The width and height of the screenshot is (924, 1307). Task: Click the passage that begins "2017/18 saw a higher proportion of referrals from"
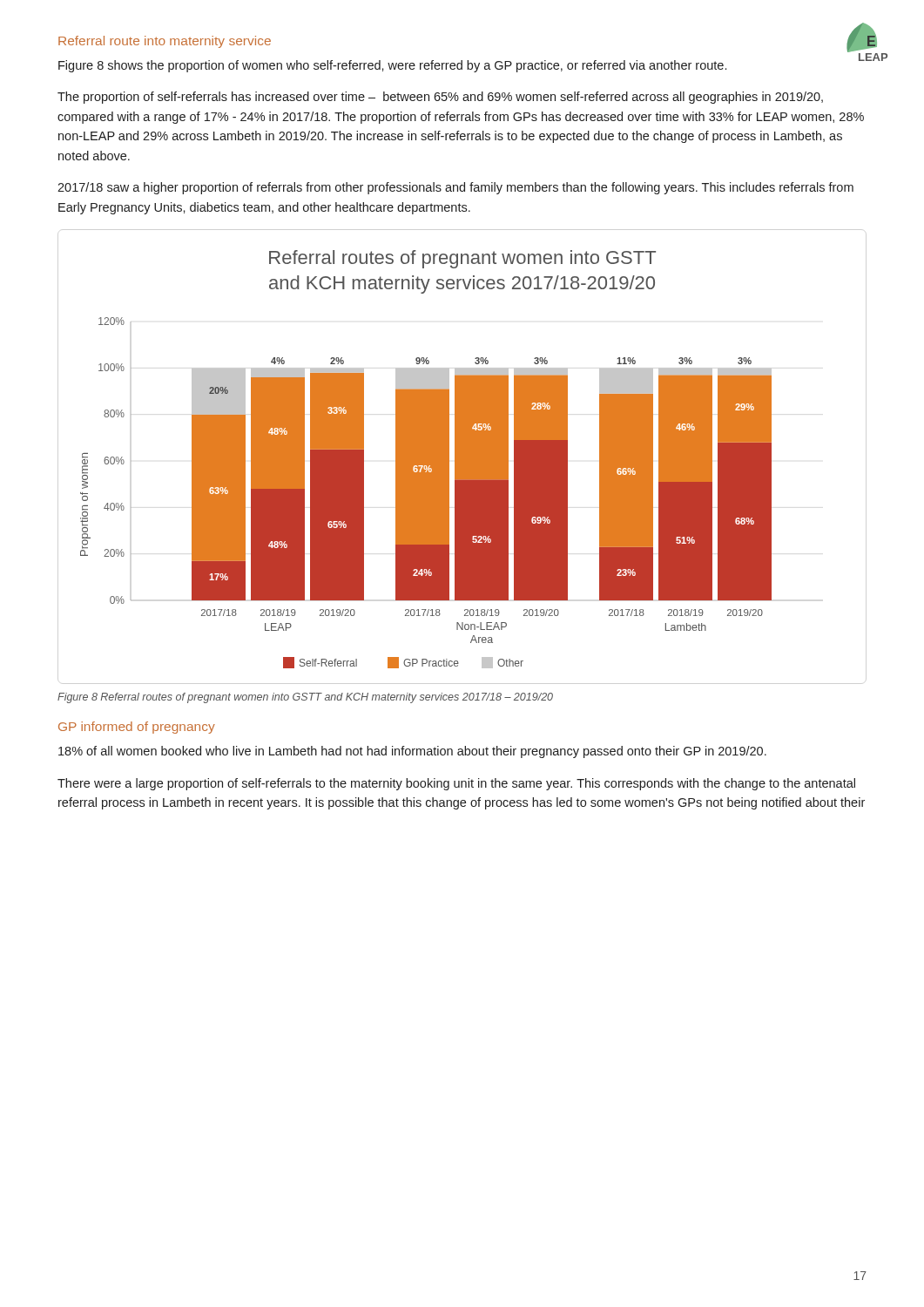pos(462,198)
